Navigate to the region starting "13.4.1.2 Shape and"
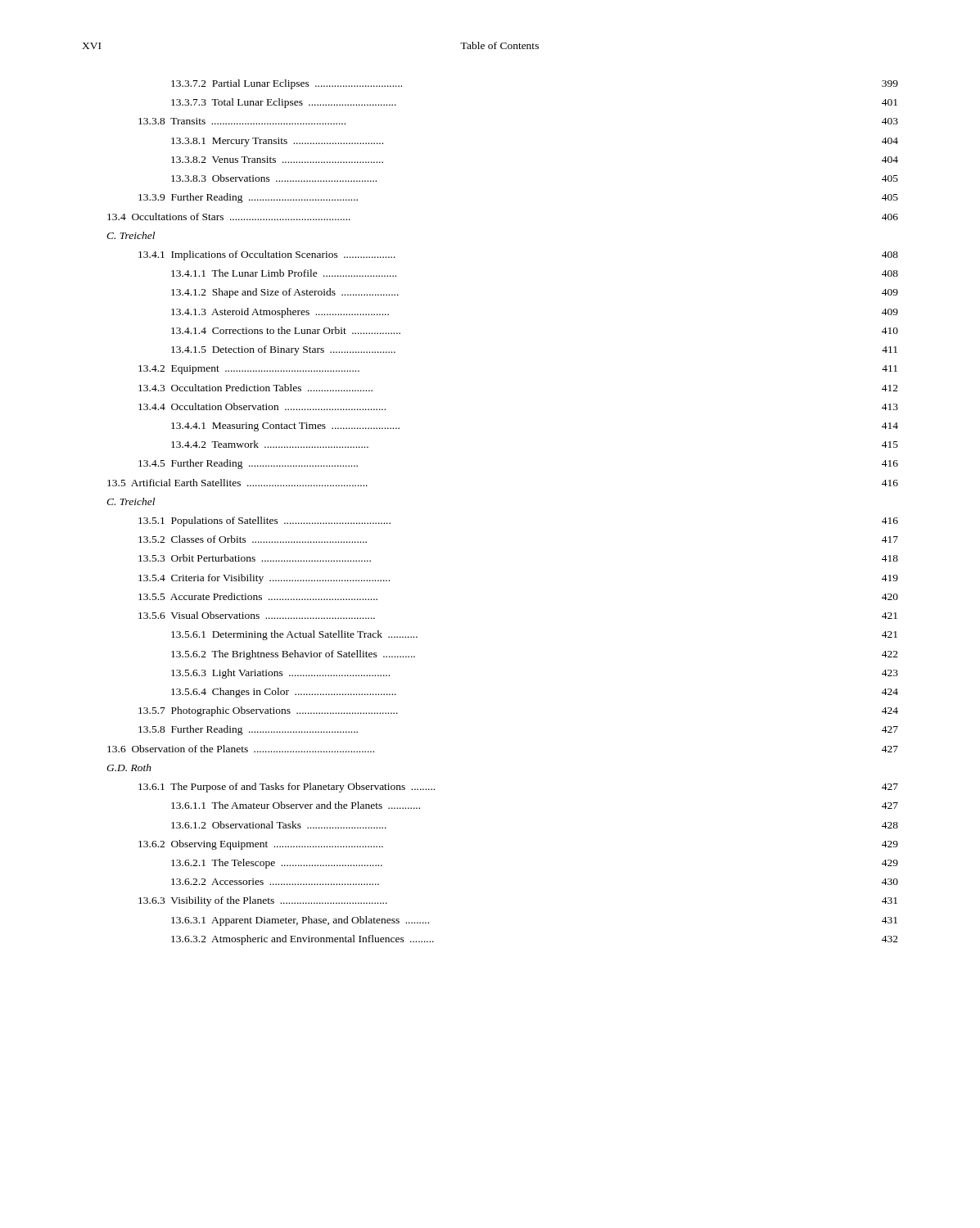The width and height of the screenshot is (980, 1228). click(x=284, y=293)
